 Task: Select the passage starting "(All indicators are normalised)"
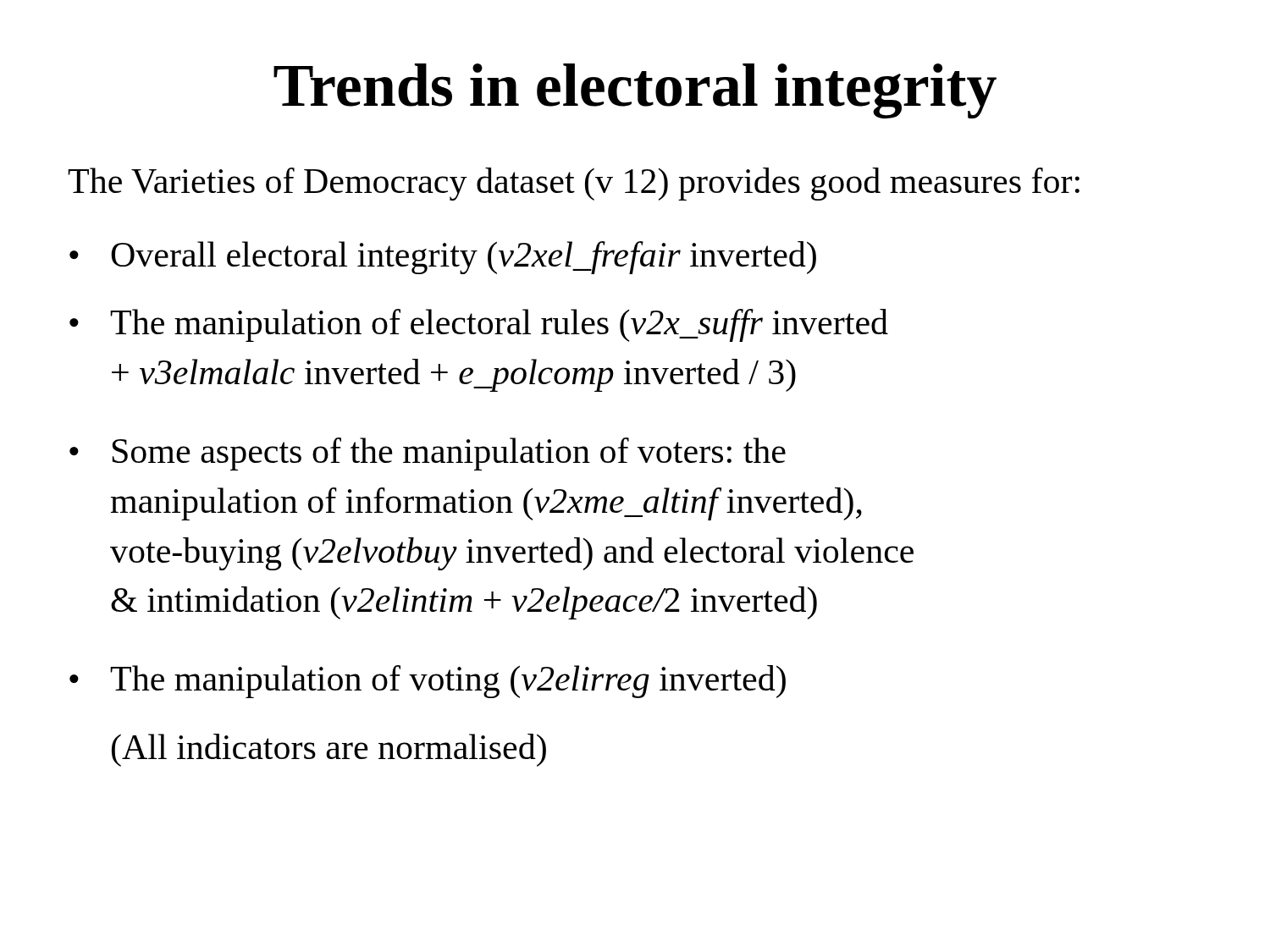pyautogui.click(x=329, y=747)
